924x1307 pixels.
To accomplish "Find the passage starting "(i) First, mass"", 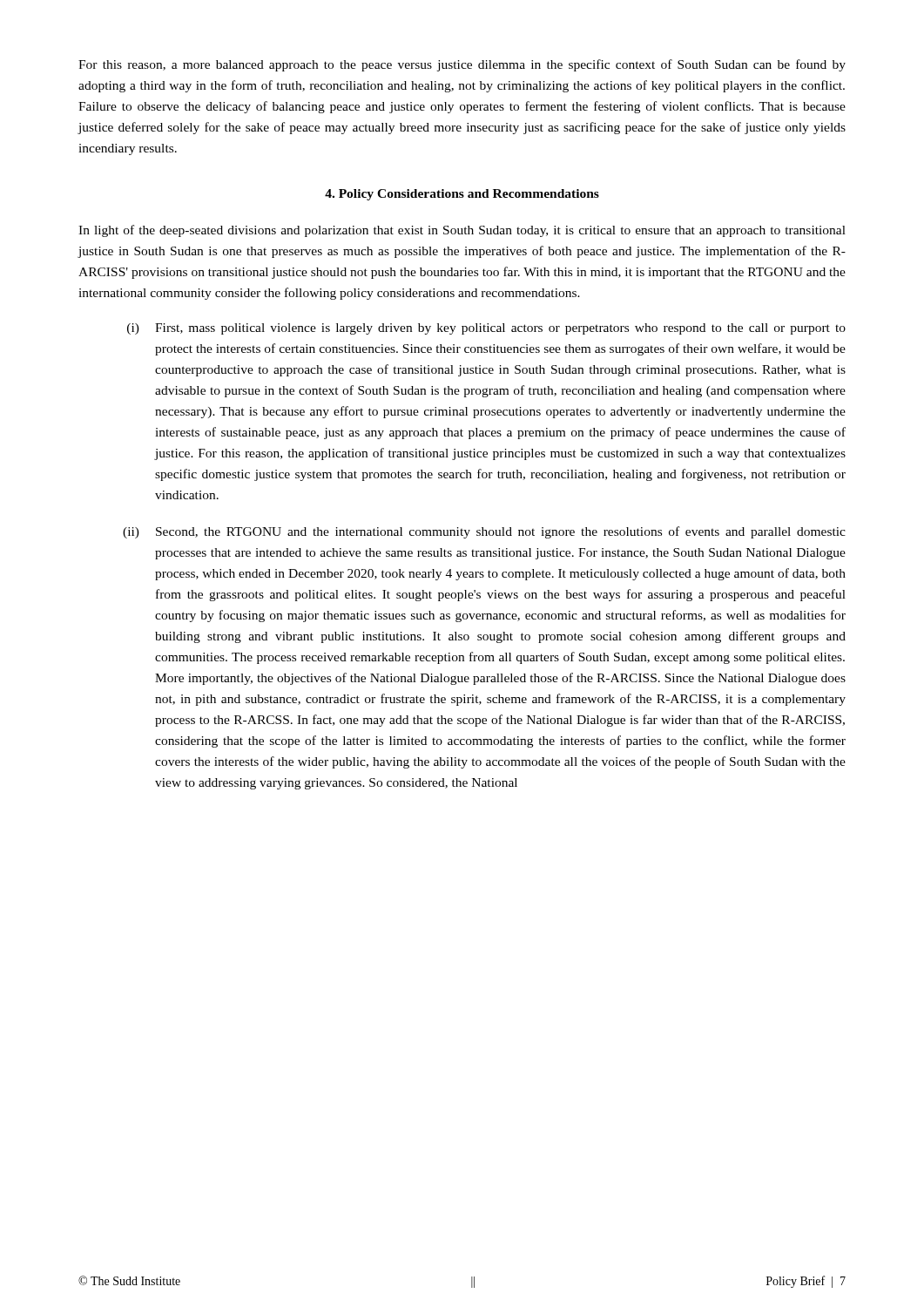I will [462, 412].
